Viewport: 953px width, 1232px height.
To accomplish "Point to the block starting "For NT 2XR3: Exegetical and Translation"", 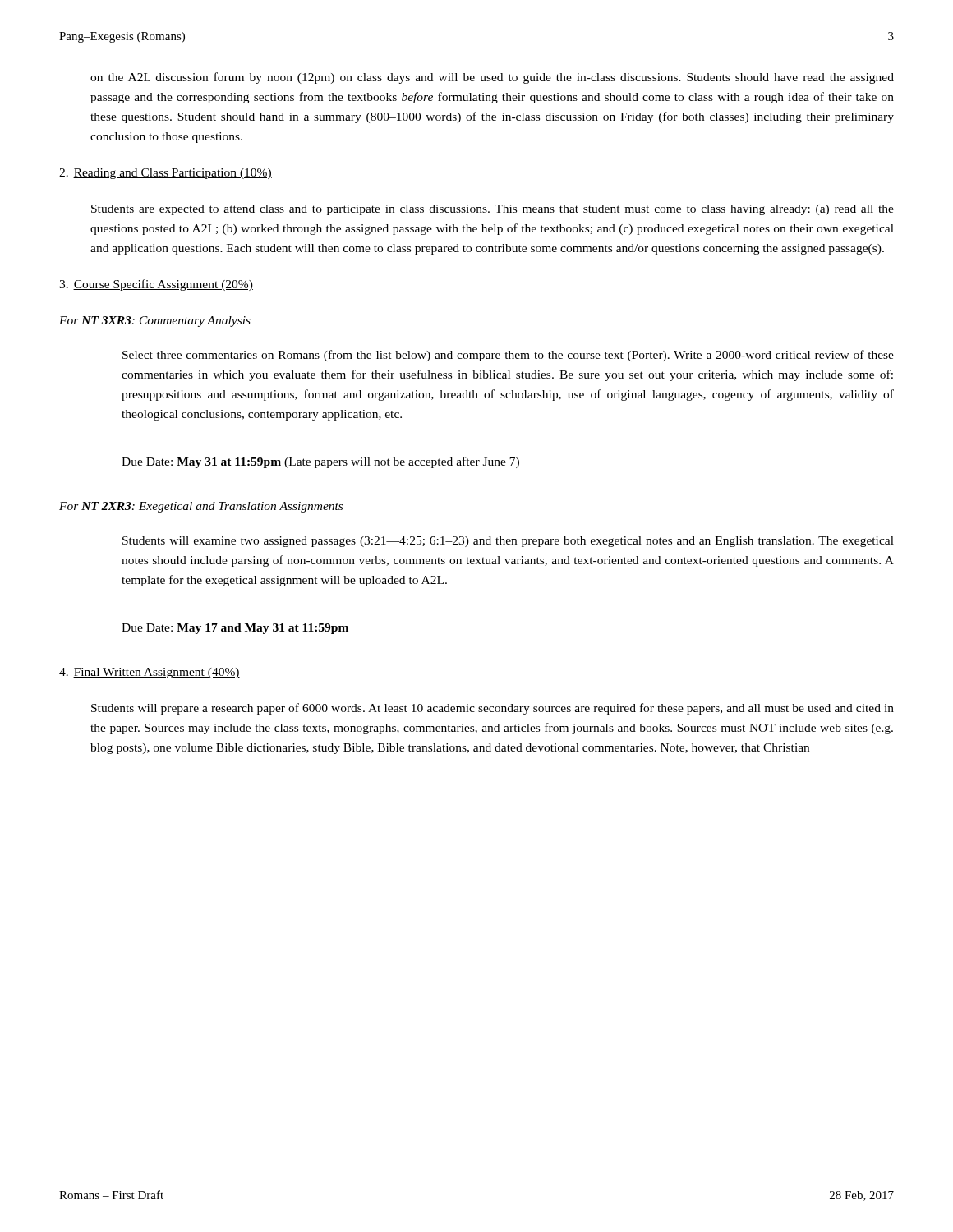I will tap(201, 506).
